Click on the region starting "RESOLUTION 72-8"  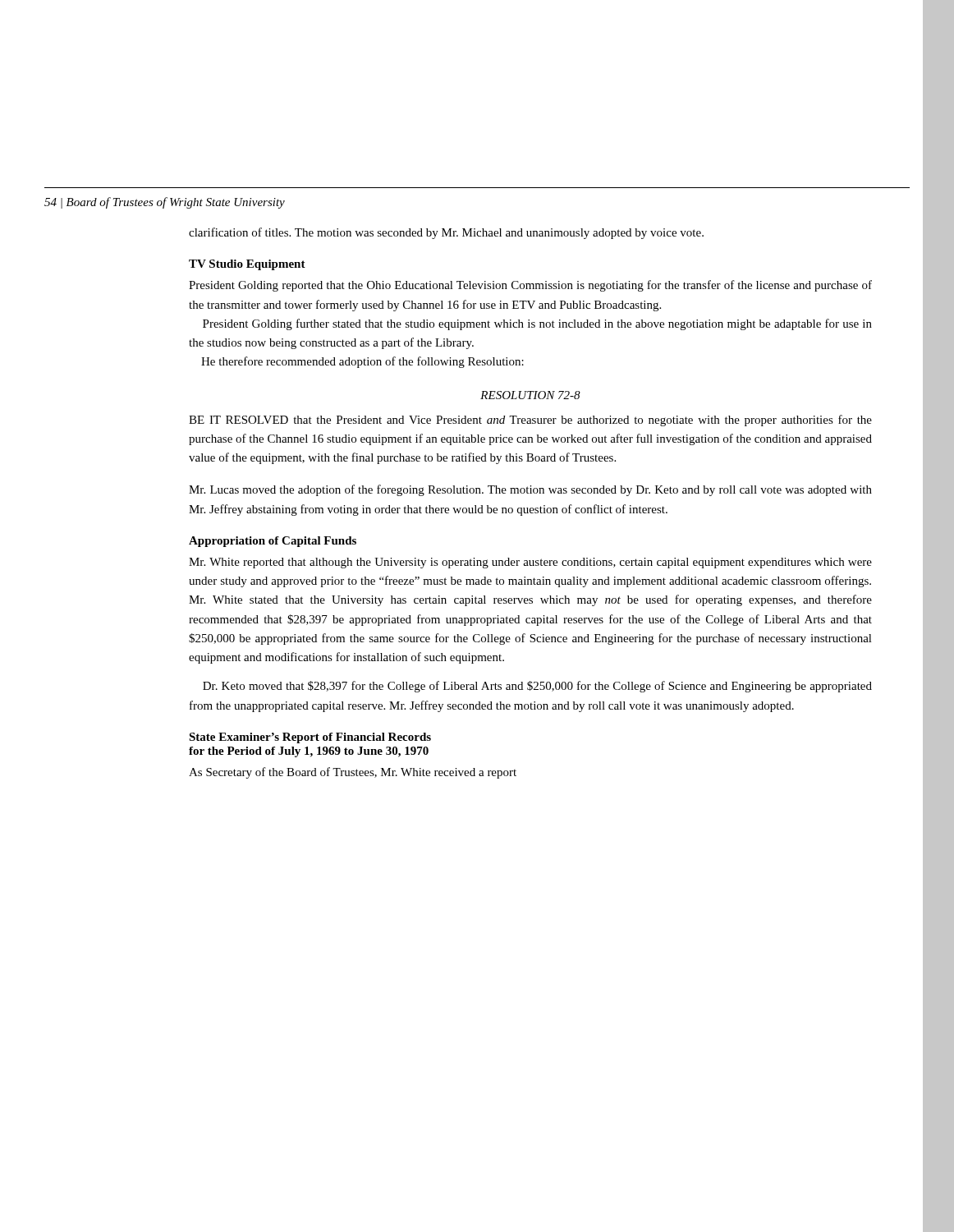tap(530, 395)
